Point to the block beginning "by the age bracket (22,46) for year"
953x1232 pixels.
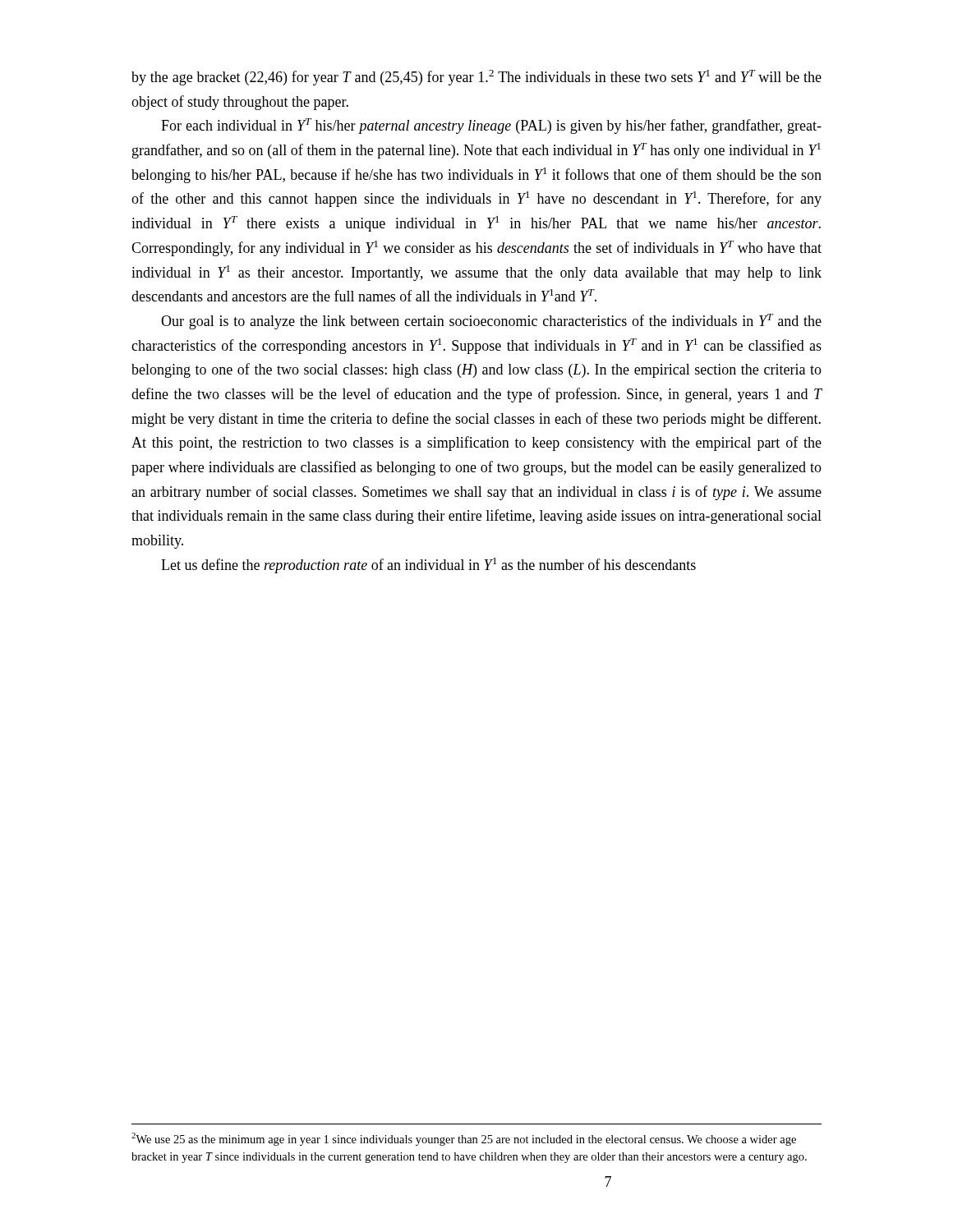[476, 88]
